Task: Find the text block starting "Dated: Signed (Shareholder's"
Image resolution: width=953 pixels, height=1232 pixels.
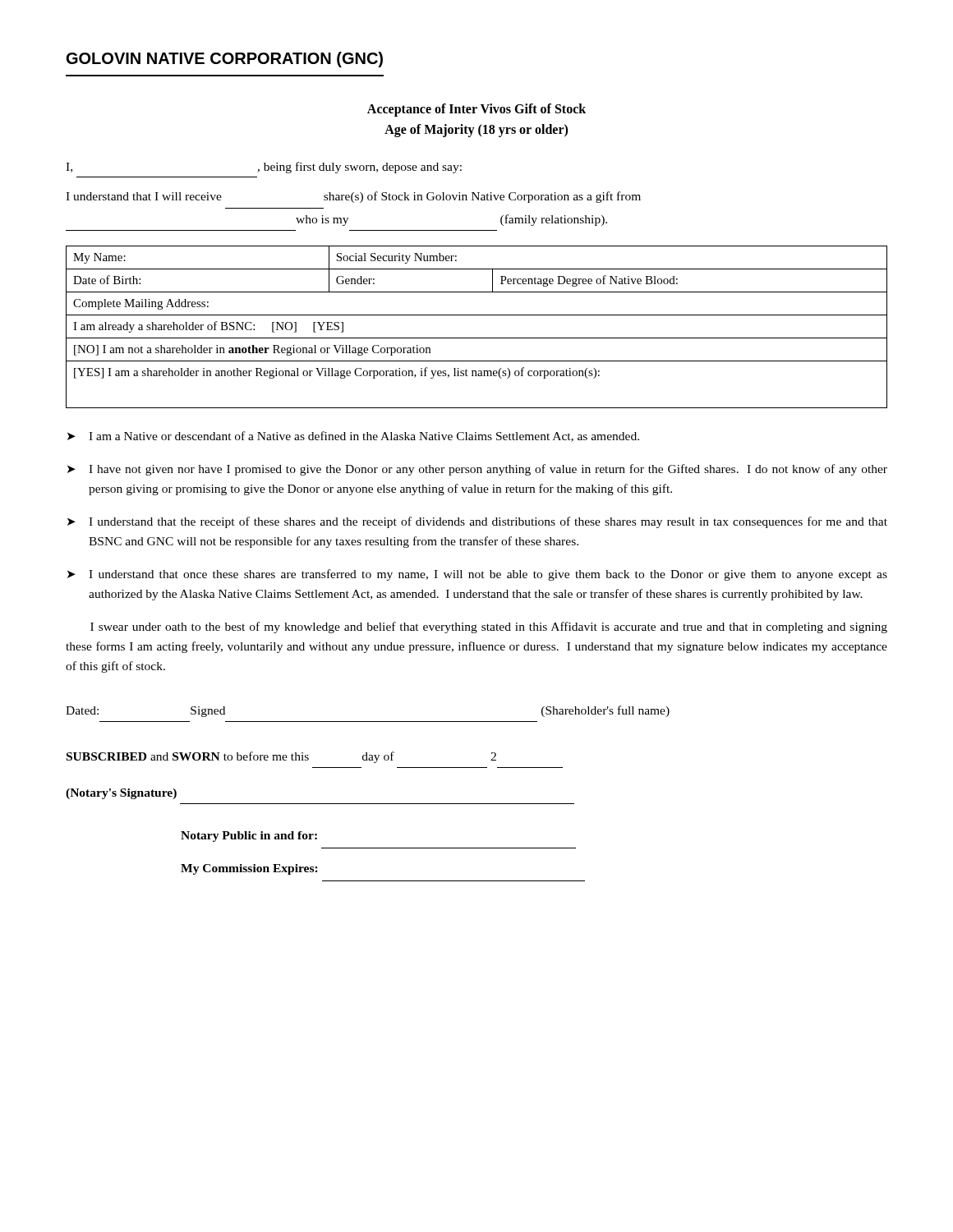Action: (368, 712)
